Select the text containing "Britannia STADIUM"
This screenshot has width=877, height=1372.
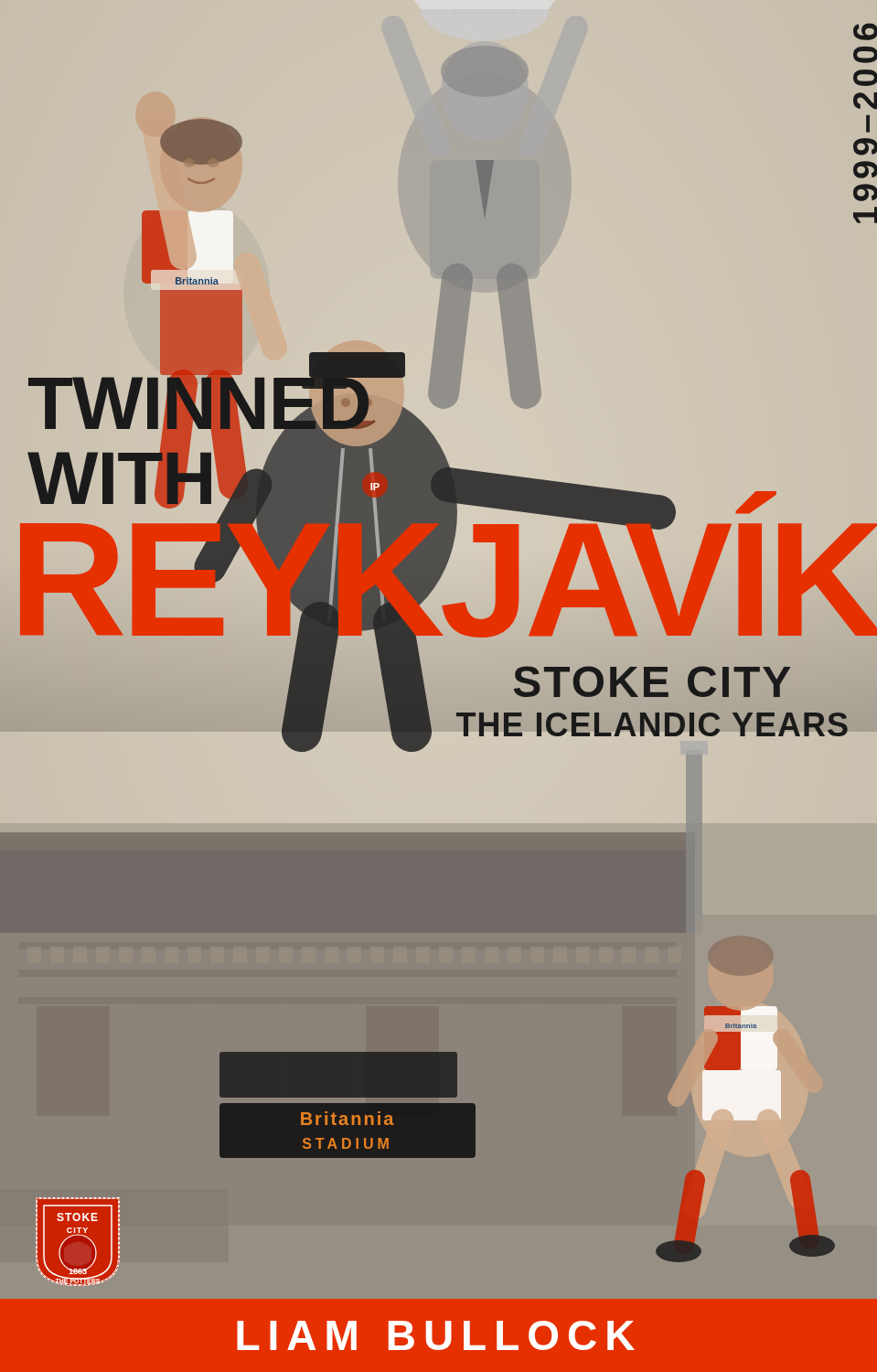[348, 1131]
